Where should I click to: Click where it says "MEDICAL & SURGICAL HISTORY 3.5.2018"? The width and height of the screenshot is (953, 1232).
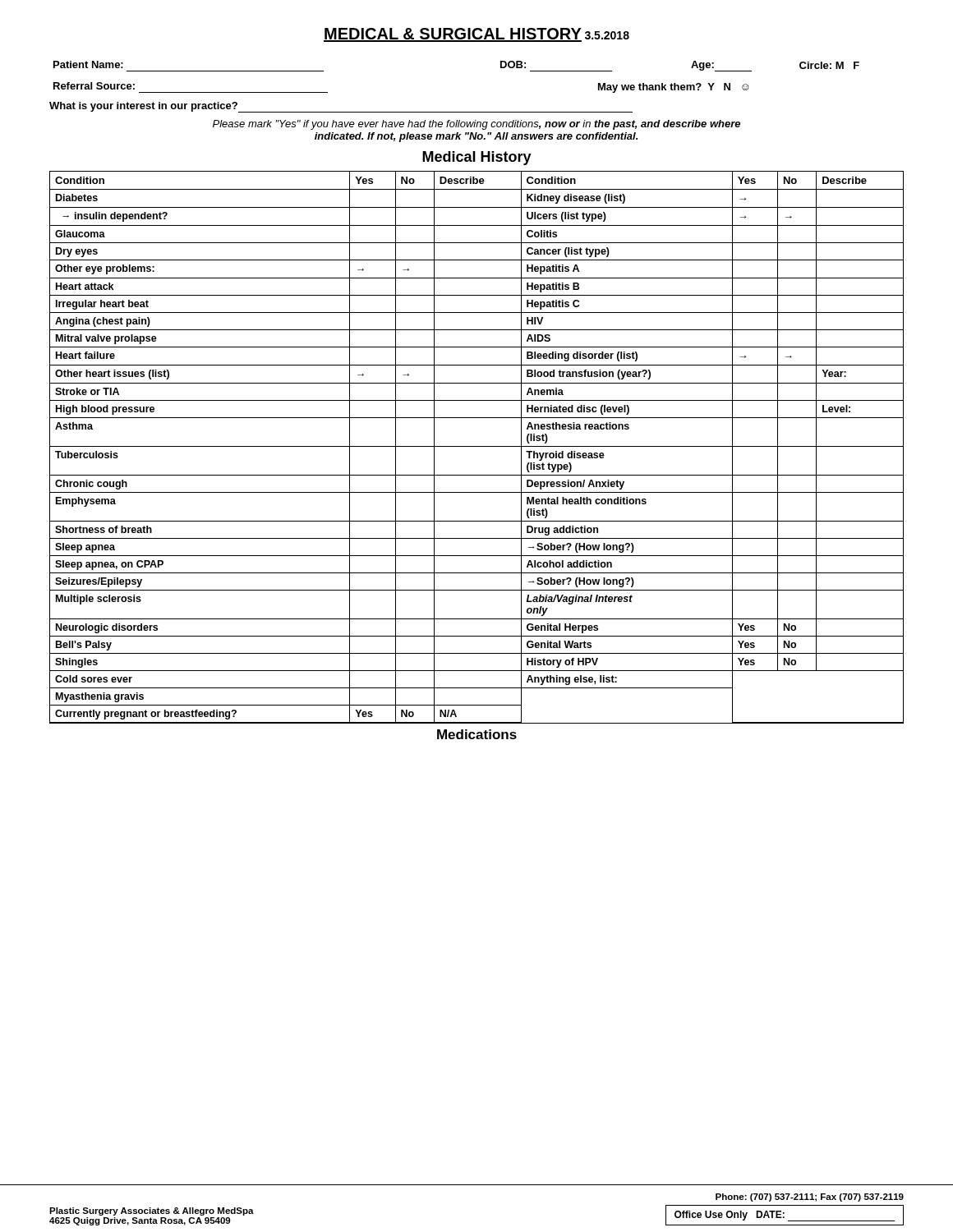(476, 34)
